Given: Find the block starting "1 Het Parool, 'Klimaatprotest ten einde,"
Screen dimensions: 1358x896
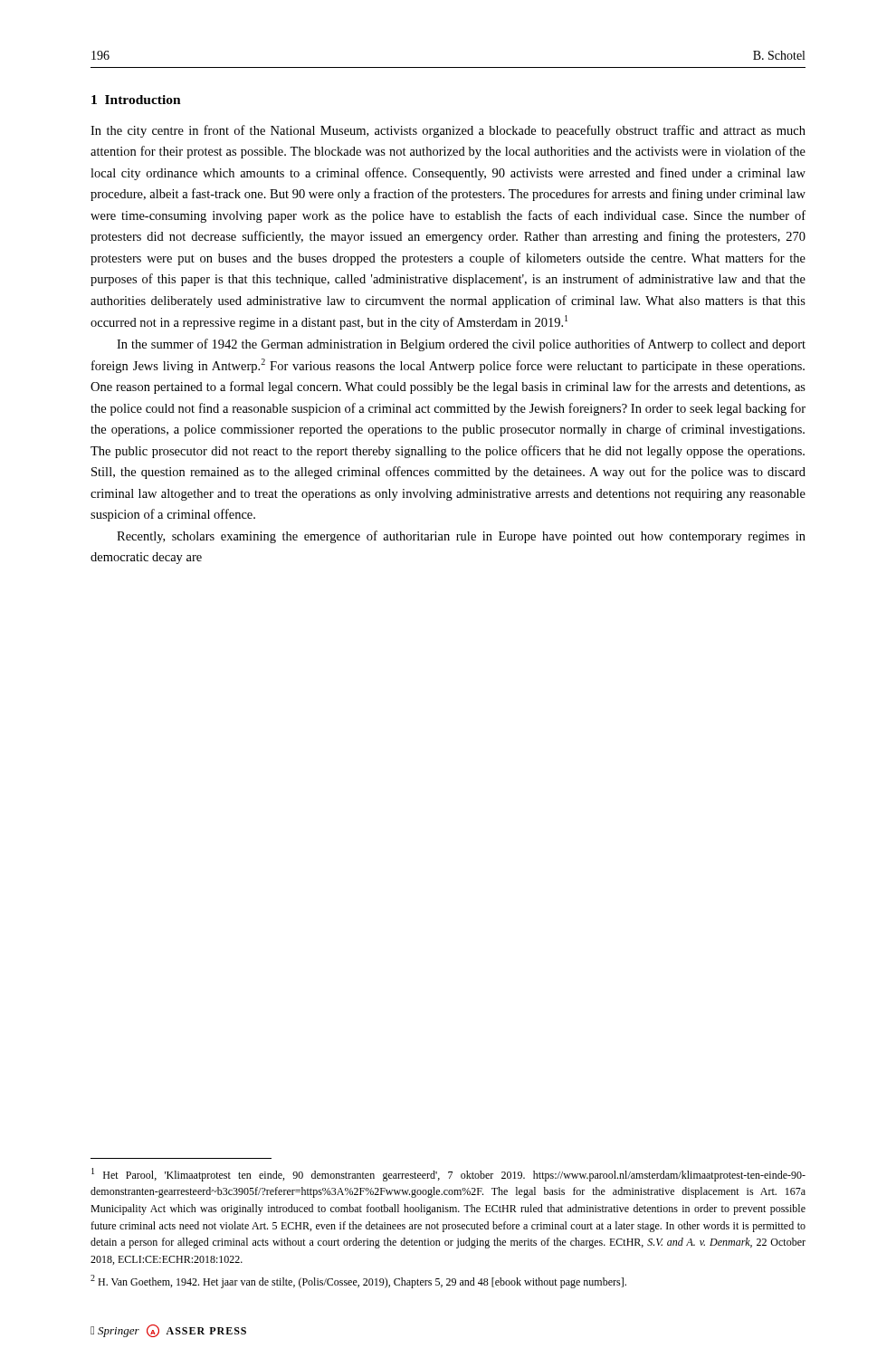Looking at the screenshot, I should click(x=448, y=1228).
